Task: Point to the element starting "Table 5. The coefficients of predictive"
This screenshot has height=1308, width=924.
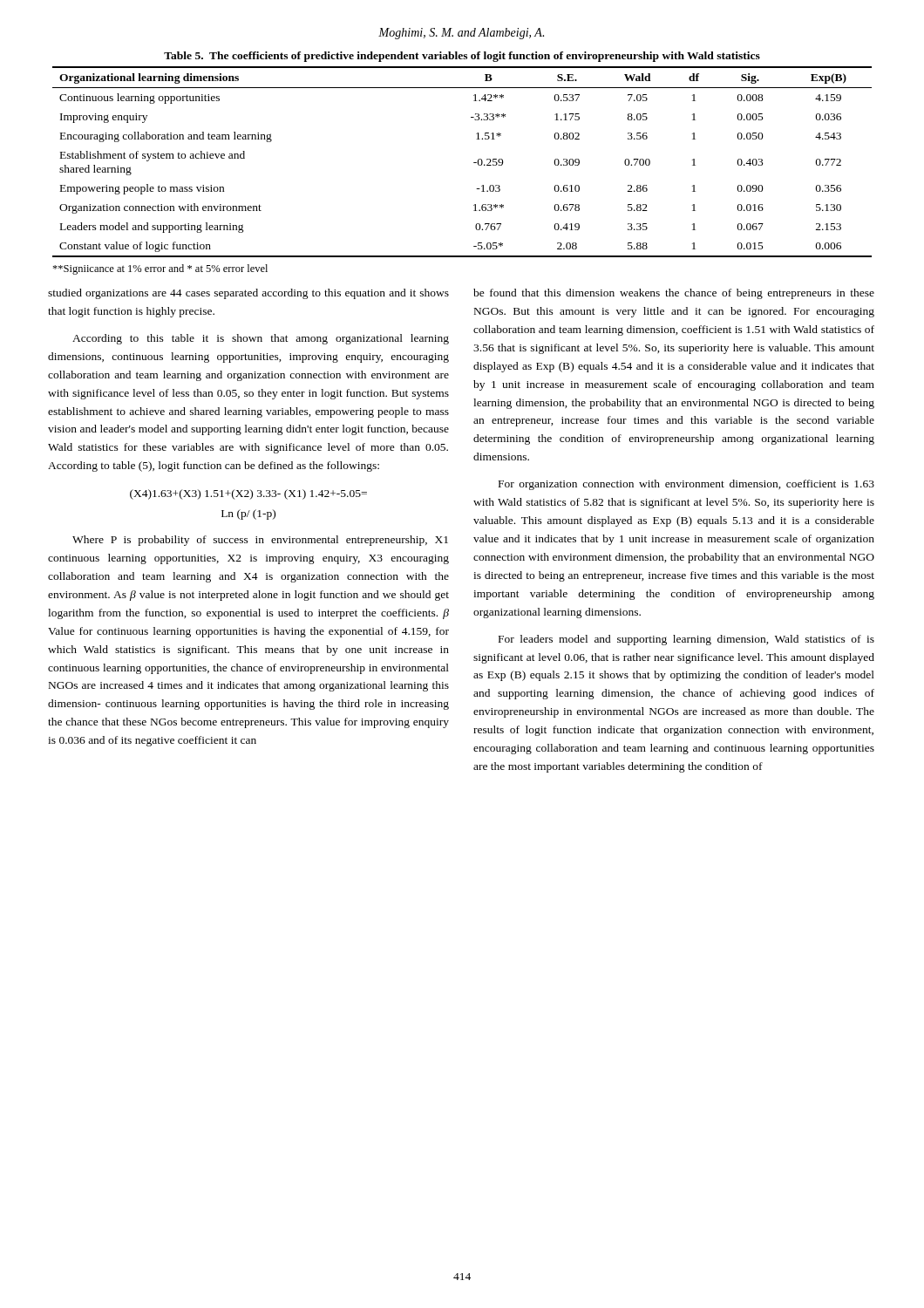Action: click(x=462, y=55)
